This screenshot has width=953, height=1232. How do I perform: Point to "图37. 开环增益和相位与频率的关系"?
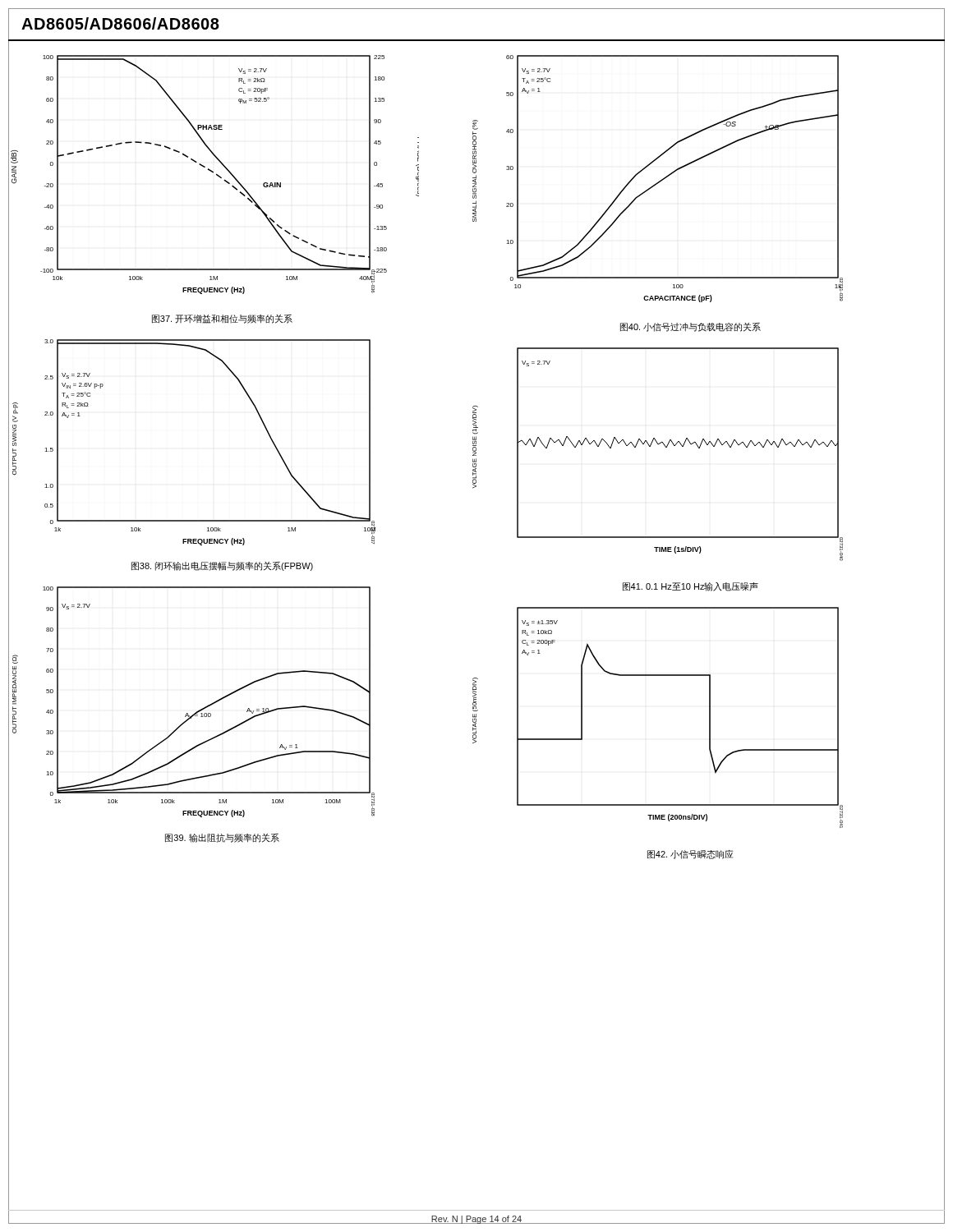(222, 319)
